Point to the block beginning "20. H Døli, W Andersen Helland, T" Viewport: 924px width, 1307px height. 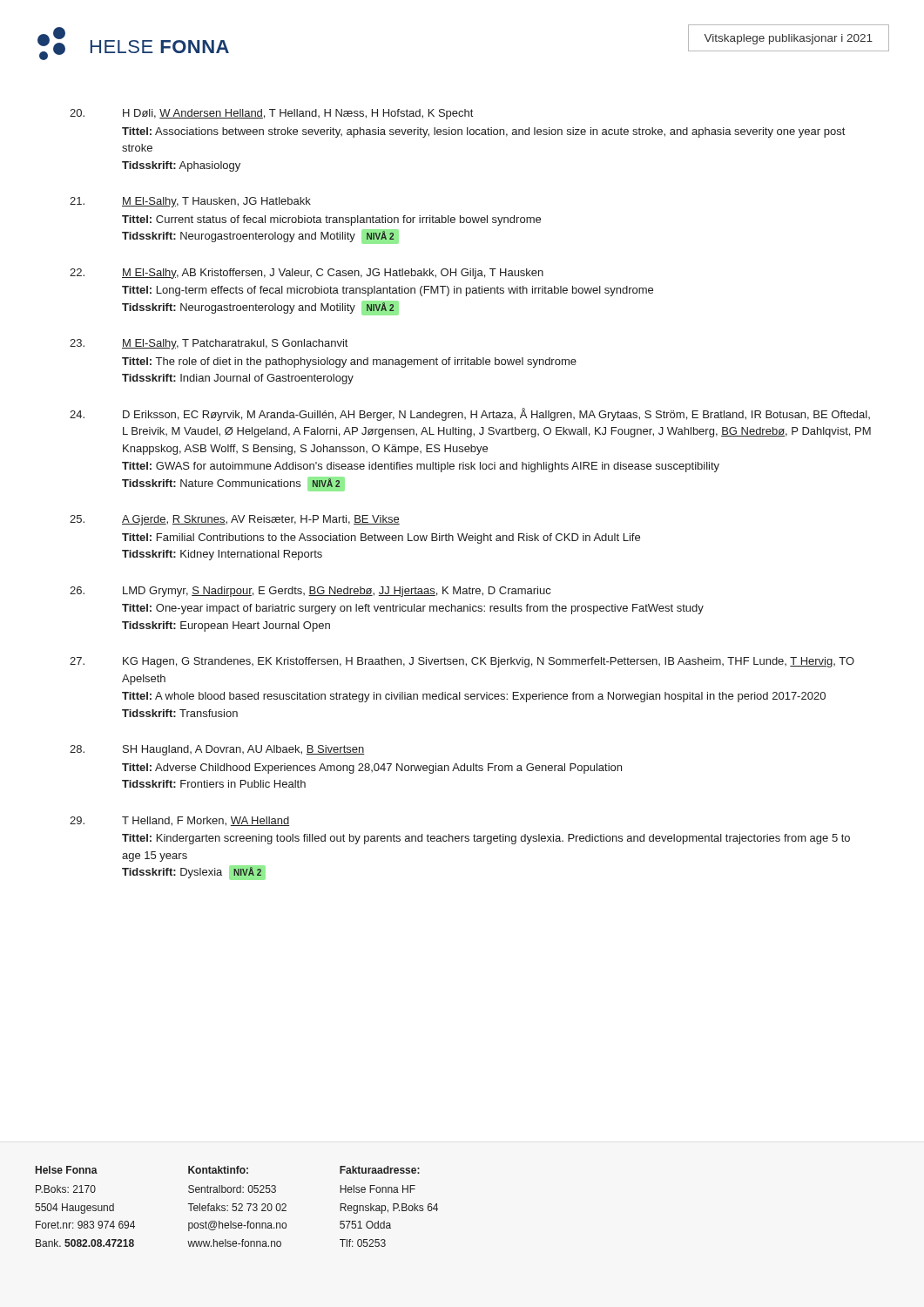(471, 139)
